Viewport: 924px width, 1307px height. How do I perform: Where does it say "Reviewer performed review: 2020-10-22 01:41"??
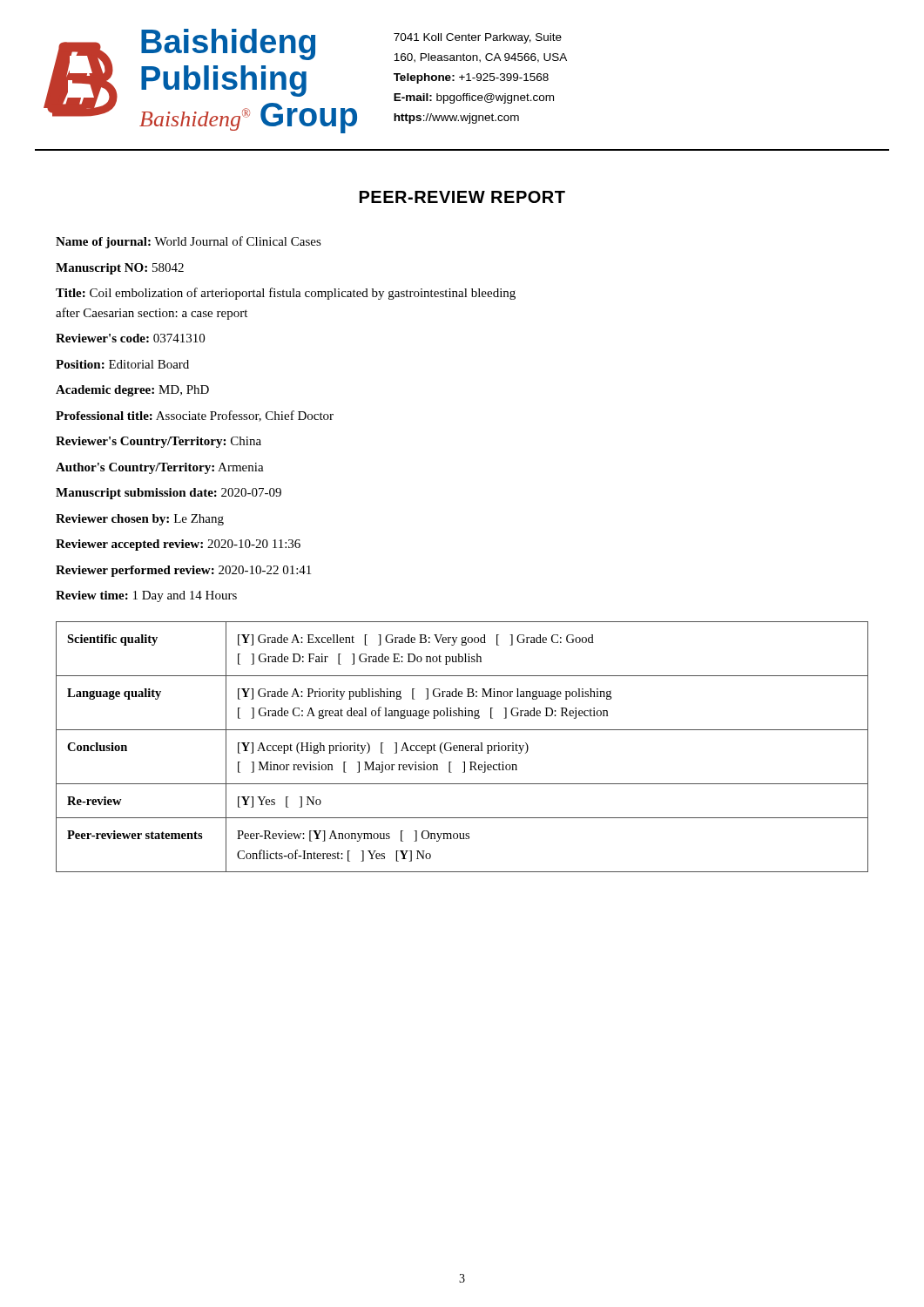click(x=184, y=570)
